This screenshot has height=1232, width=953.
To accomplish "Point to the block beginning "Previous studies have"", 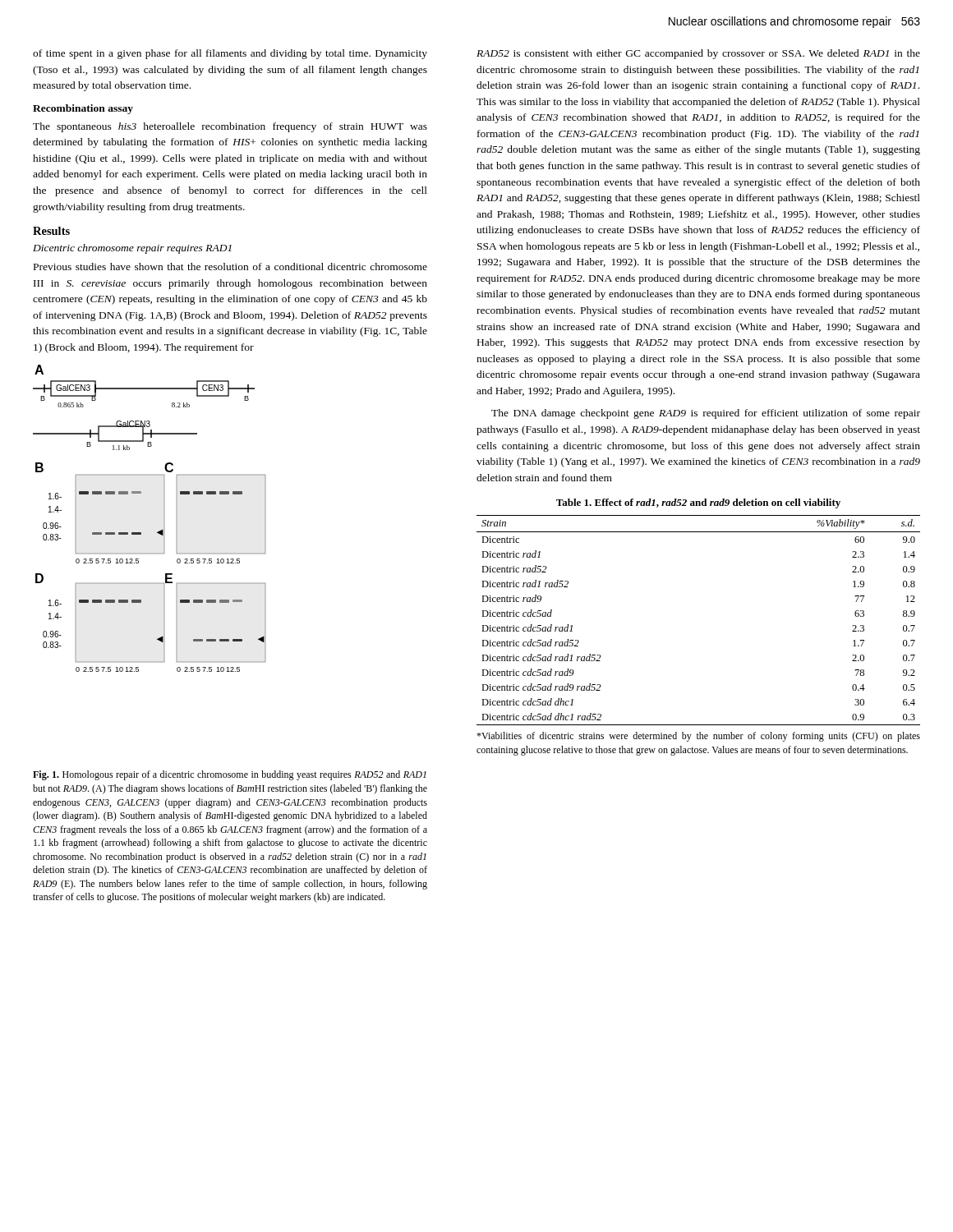I will (230, 307).
